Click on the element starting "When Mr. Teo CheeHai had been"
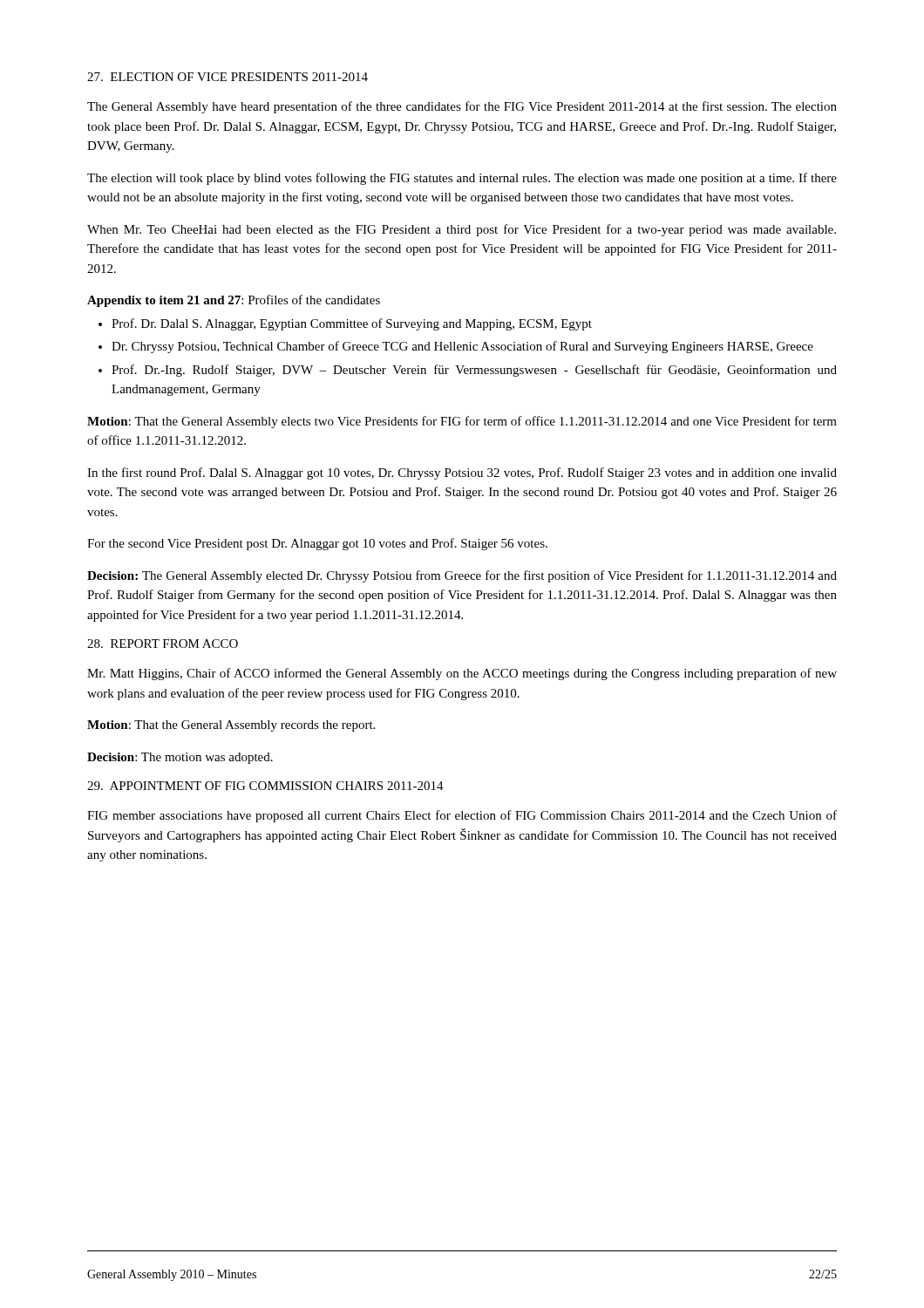This screenshot has height=1308, width=924. tap(462, 249)
